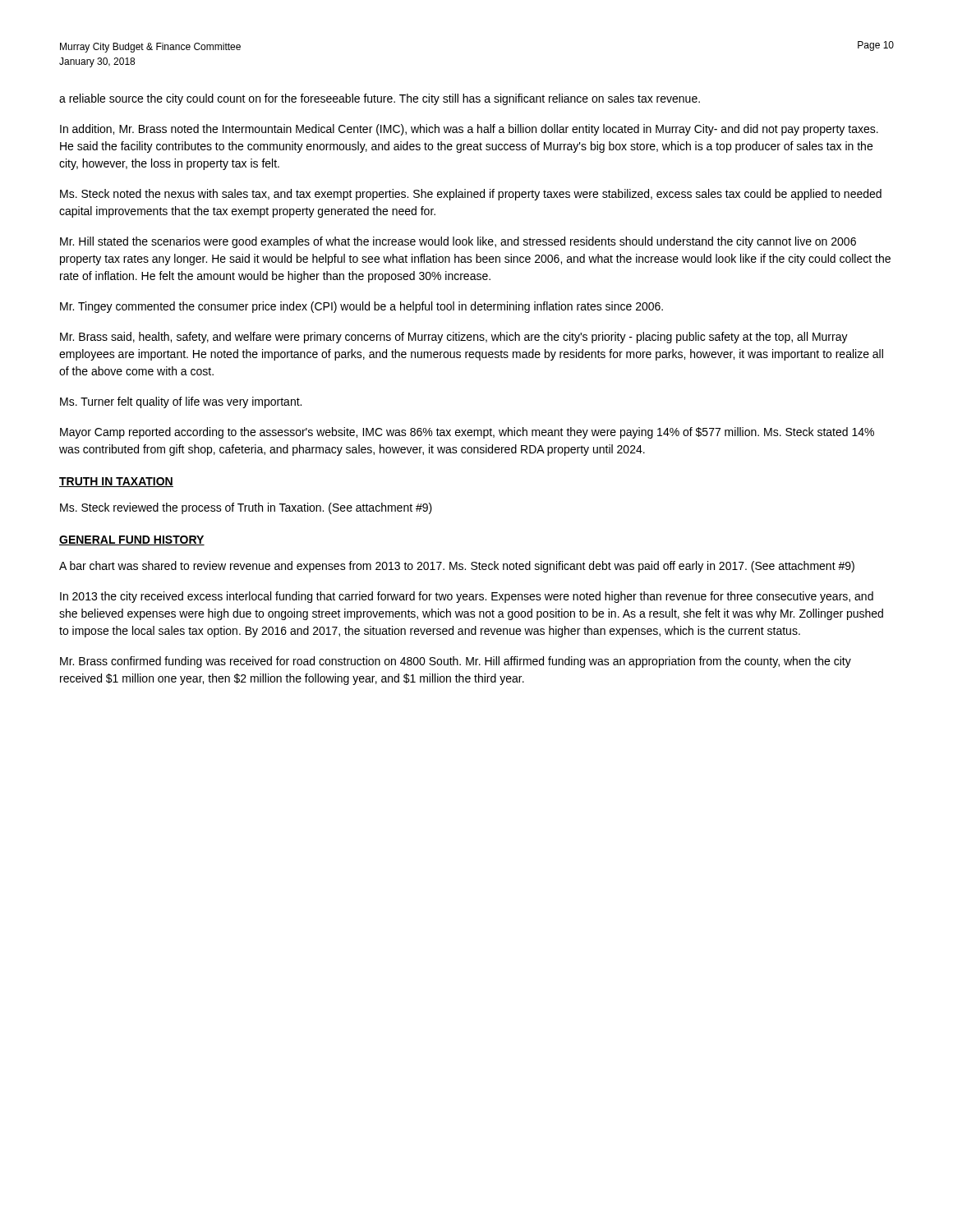Locate the text block with the text "Ms. Steck reviewed the process of Truth"

[246, 508]
